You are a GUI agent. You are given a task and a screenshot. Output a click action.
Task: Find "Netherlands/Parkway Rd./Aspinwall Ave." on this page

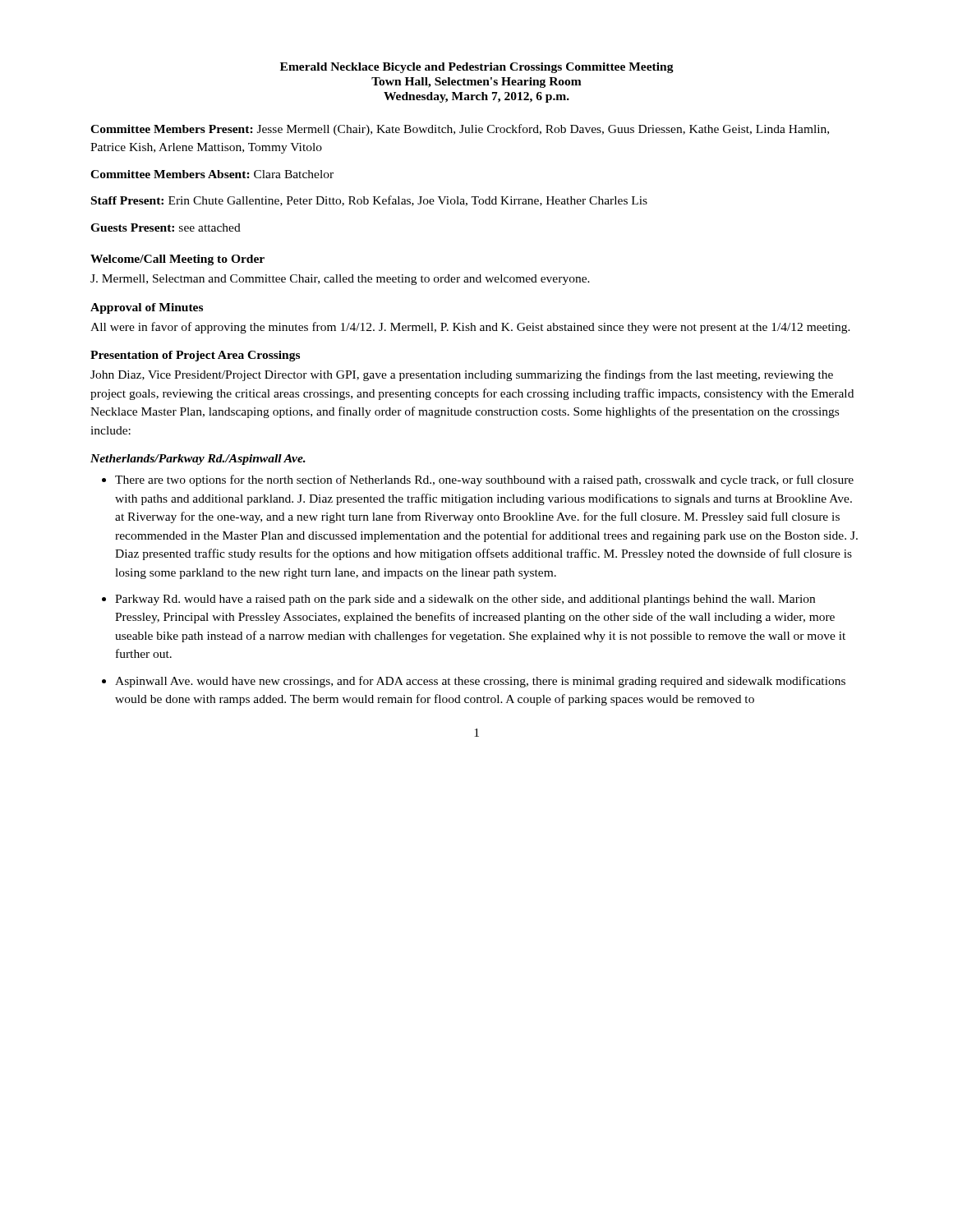(x=198, y=458)
